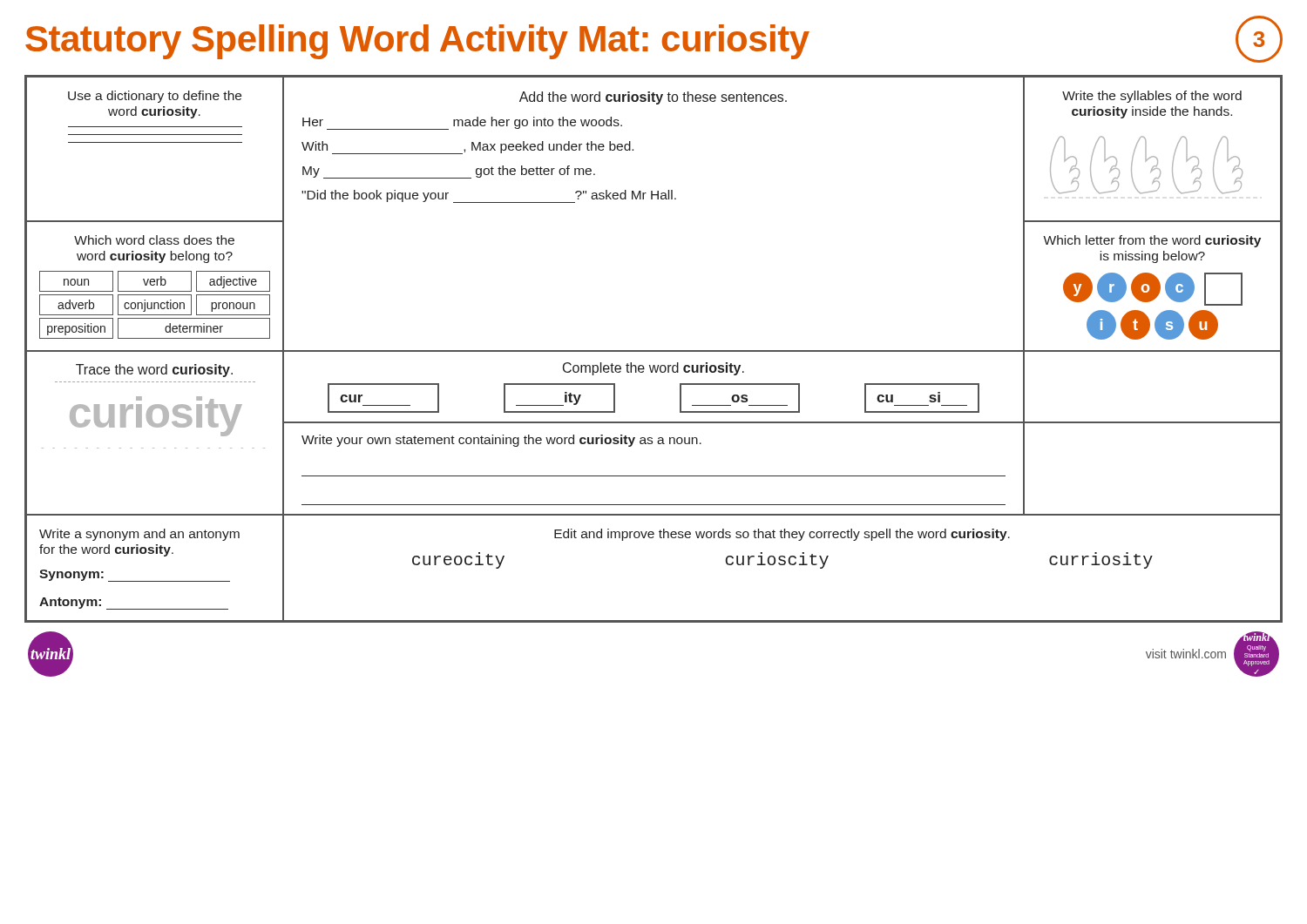Image resolution: width=1307 pixels, height=924 pixels.
Task: Locate the text block that says "Which letter from"
Action: [x=1152, y=286]
